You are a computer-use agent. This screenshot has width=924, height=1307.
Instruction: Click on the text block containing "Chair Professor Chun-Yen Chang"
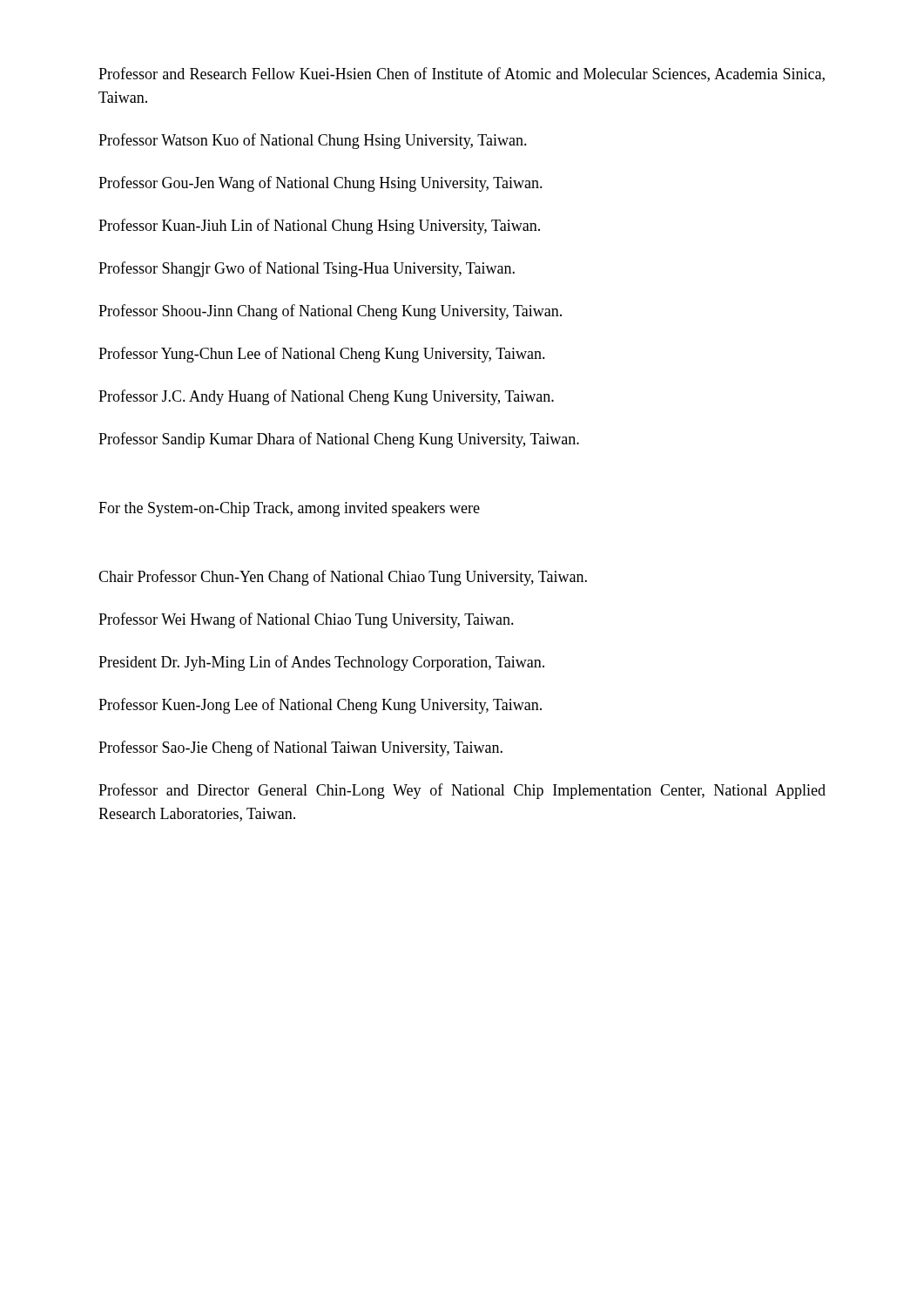click(343, 577)
